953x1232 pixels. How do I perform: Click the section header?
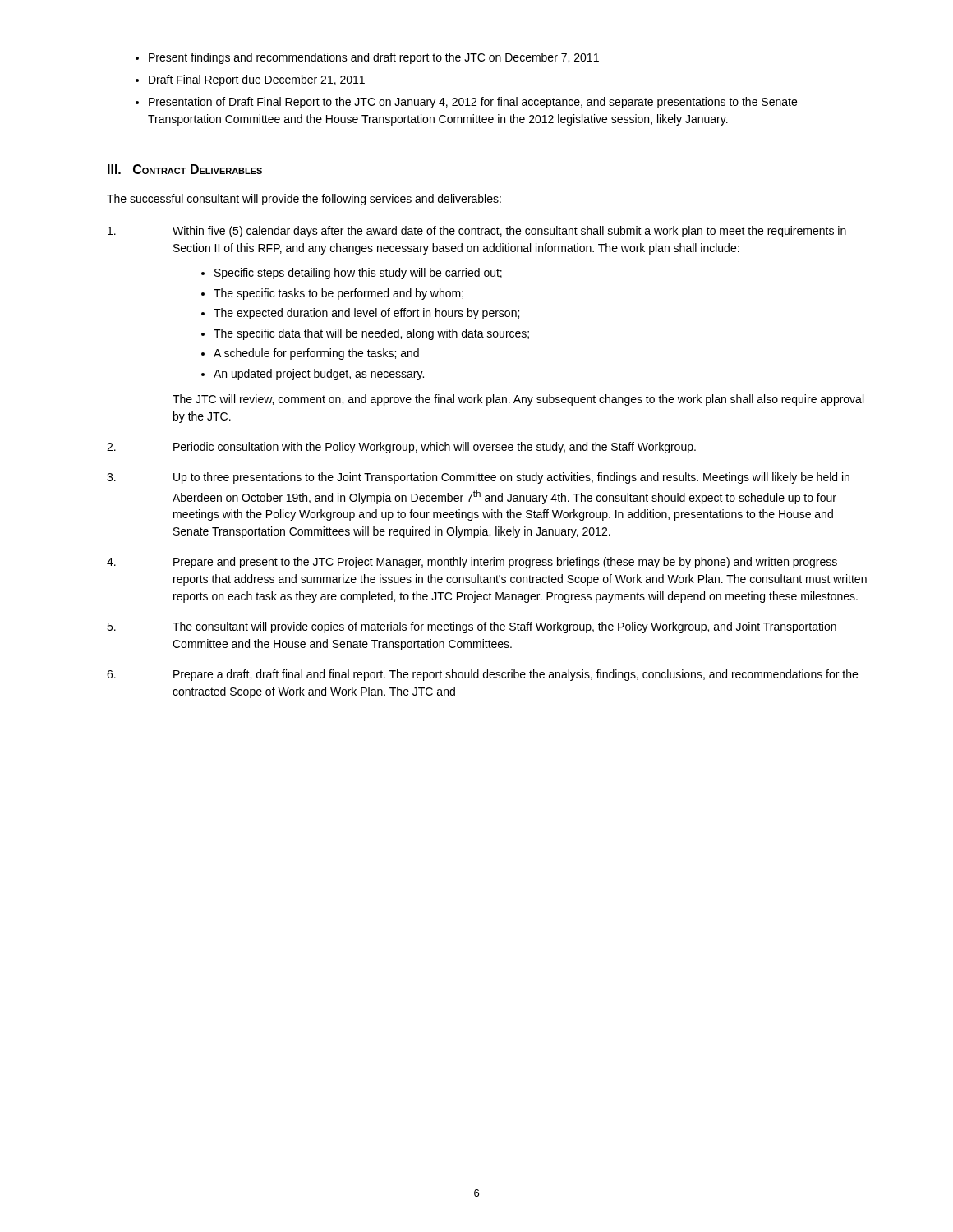(185, 170)
